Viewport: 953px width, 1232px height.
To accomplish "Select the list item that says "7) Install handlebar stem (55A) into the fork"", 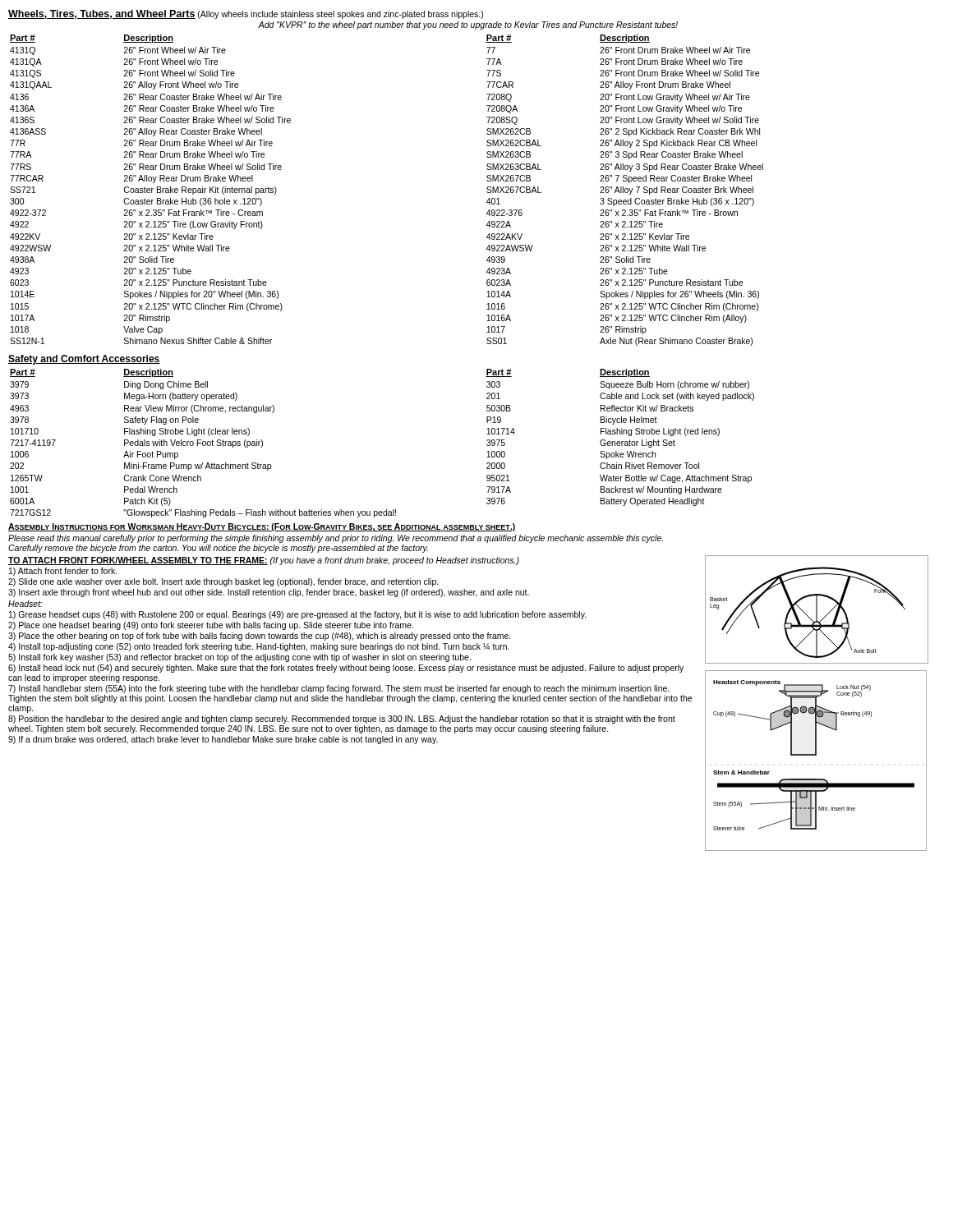I will 350,698.
